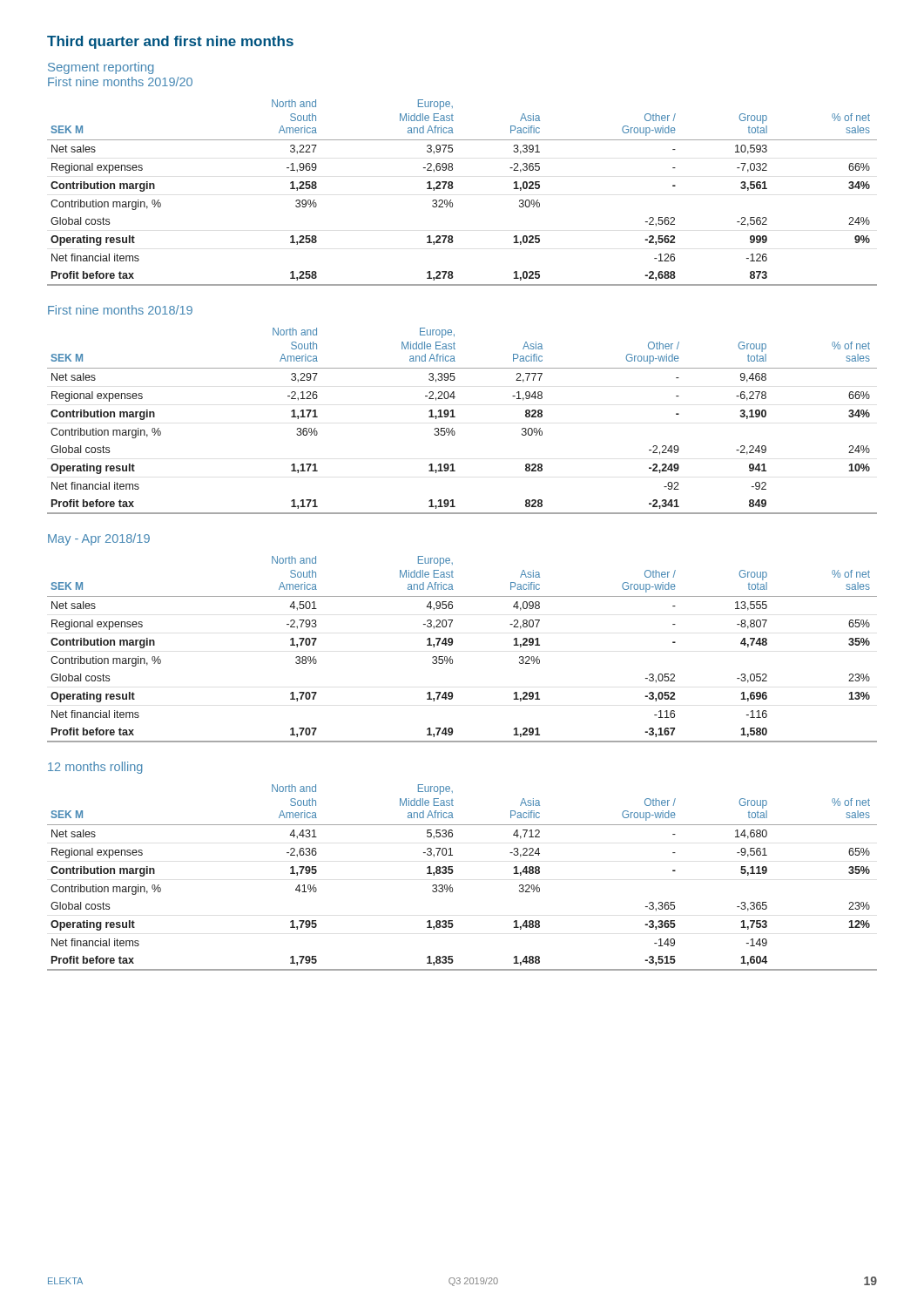Find the passage starting "Segment reporting"

click(x=101, y=67)
